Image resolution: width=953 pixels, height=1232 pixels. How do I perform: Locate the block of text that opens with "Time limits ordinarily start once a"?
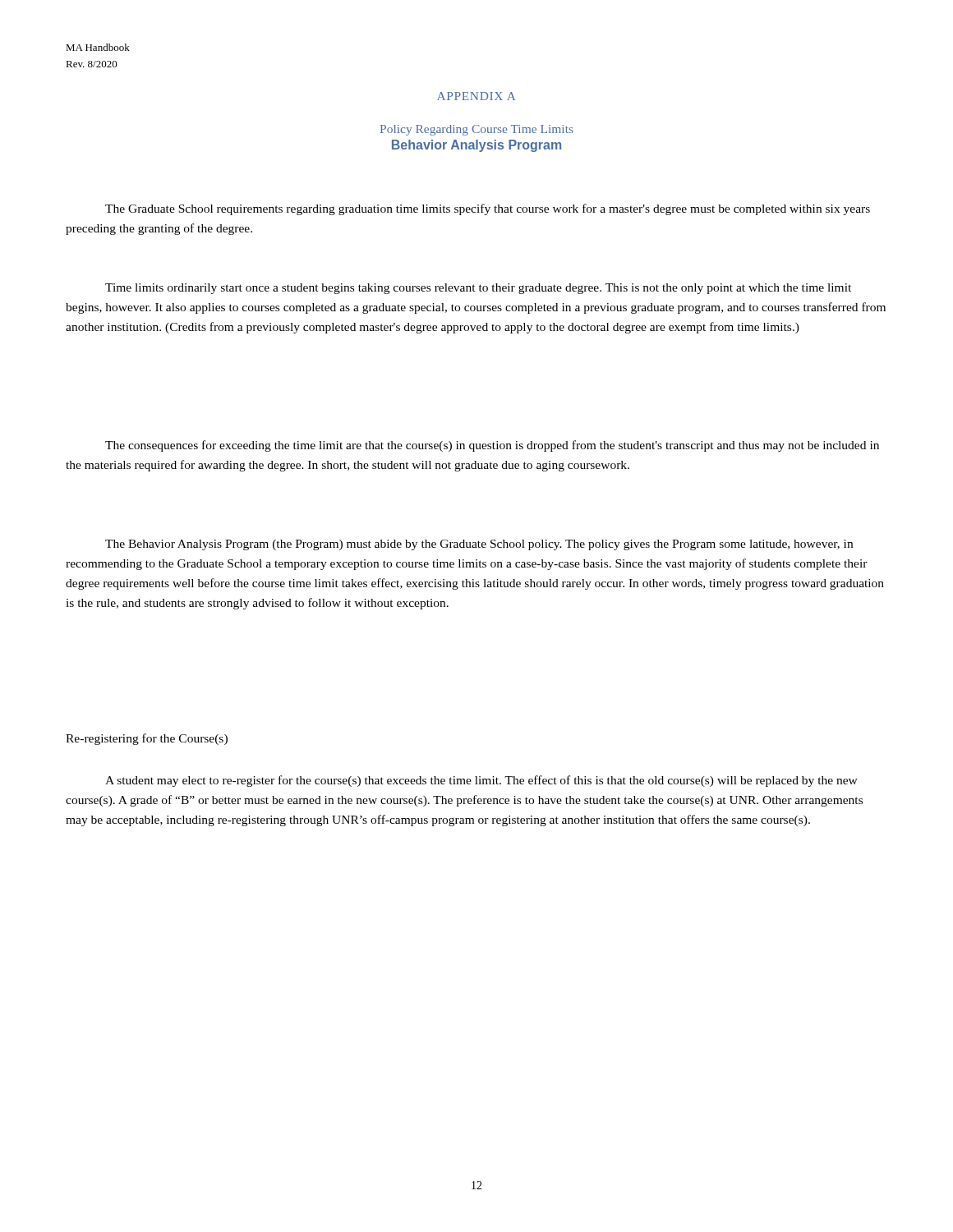(476, 307)
